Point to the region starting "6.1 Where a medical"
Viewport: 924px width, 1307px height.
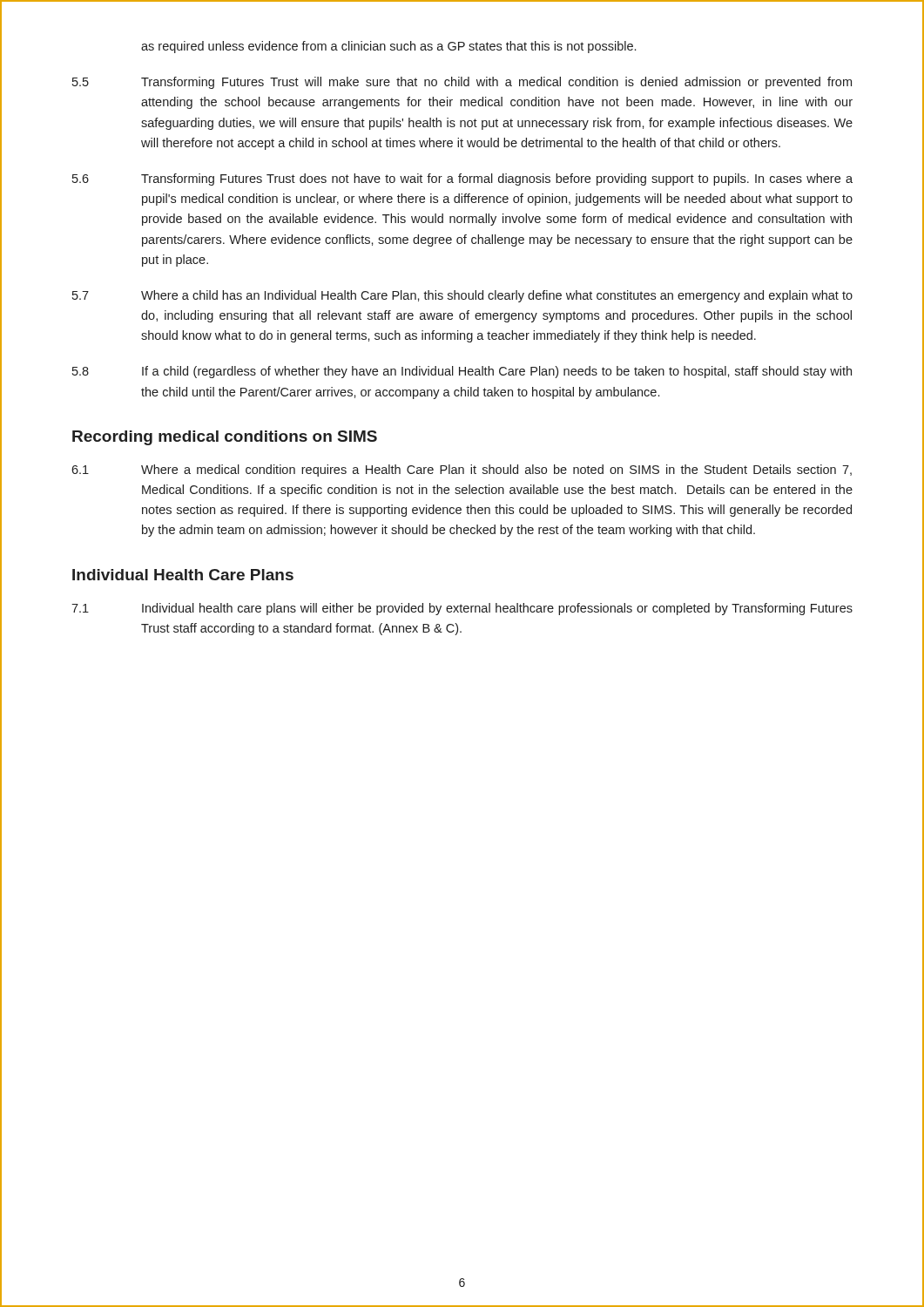pos(462,500)
